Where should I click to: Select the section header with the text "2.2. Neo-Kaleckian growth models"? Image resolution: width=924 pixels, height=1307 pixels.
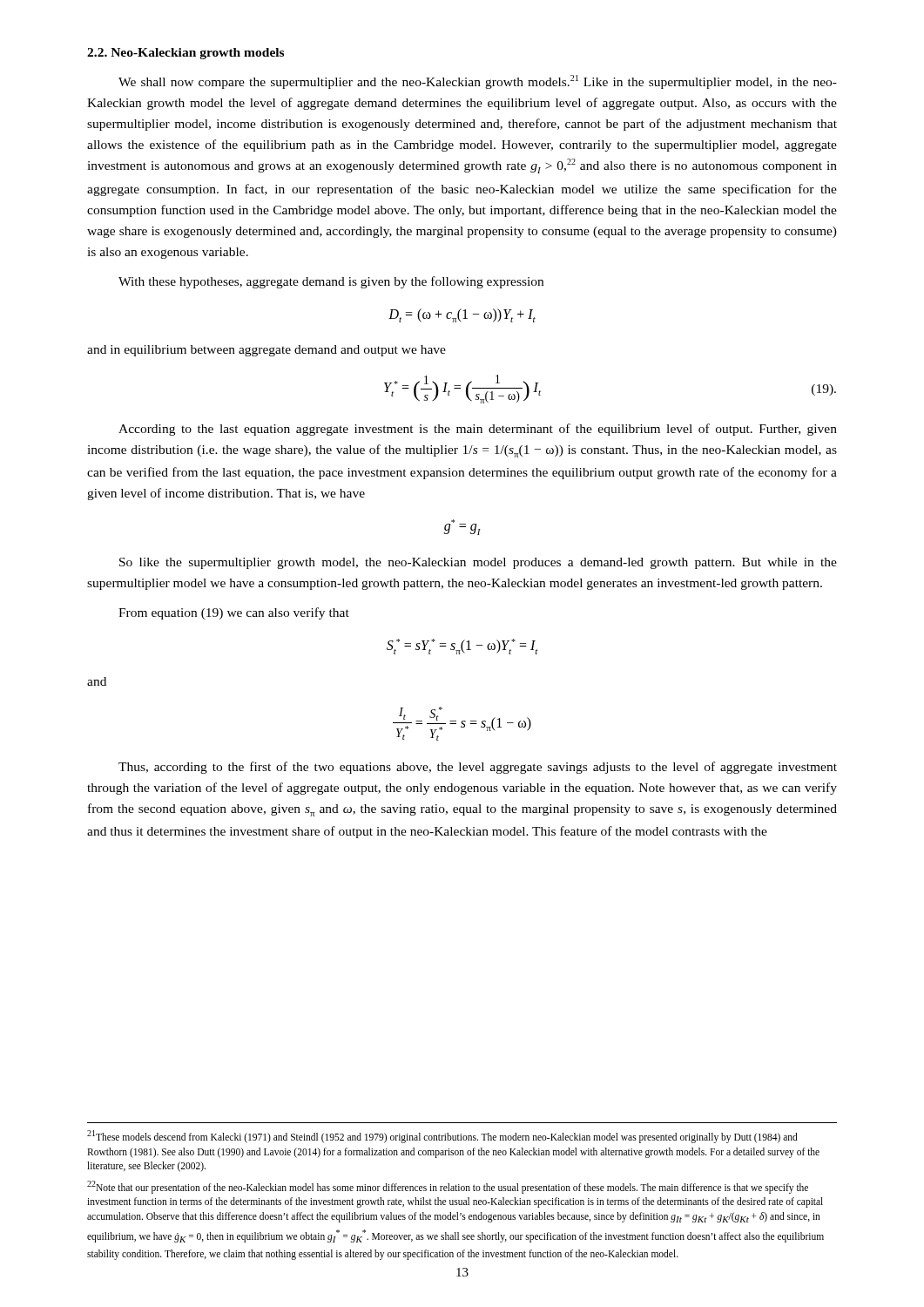click(x=186, y=52)
